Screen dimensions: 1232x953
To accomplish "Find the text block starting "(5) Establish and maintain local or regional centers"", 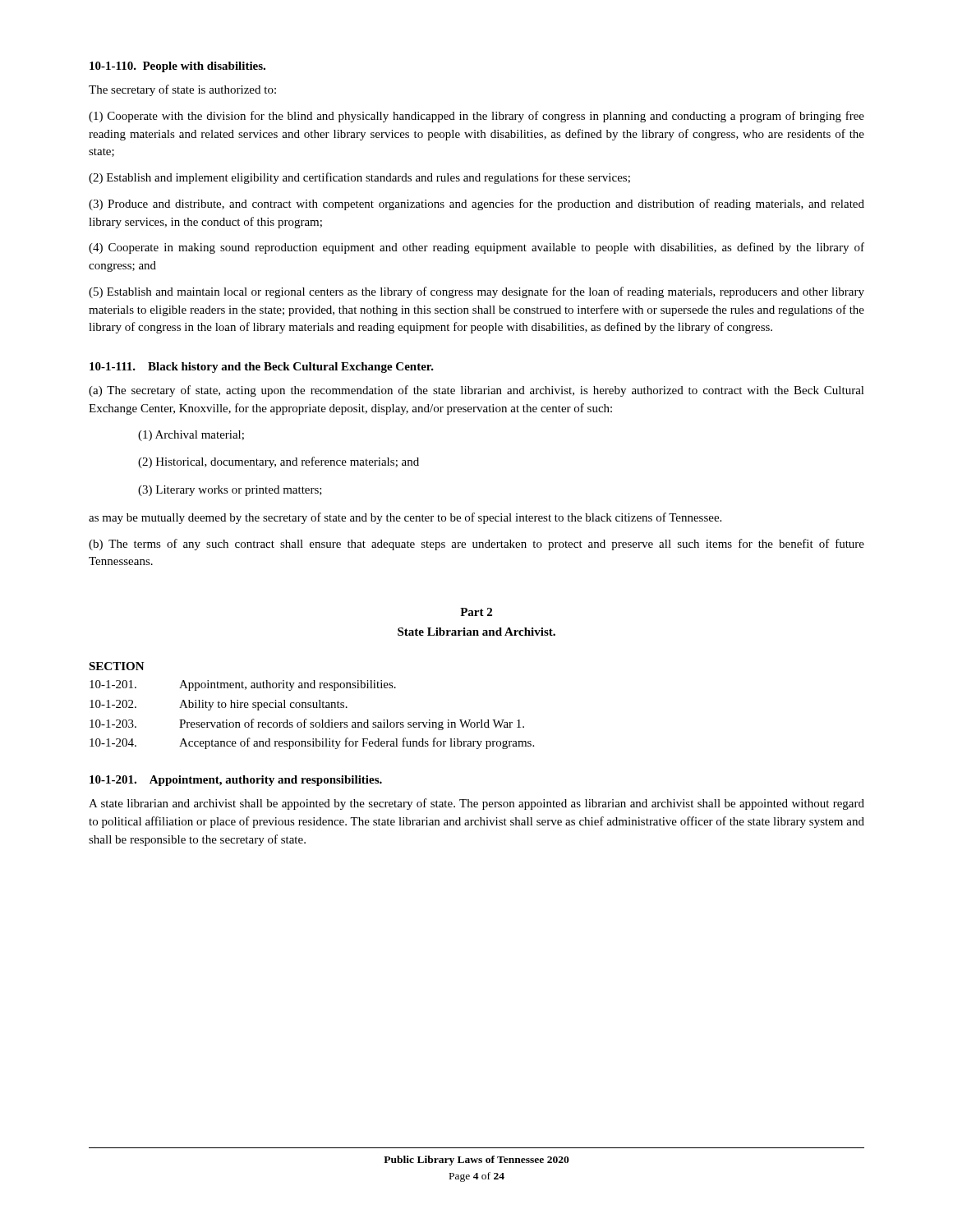I will [476, 310].
